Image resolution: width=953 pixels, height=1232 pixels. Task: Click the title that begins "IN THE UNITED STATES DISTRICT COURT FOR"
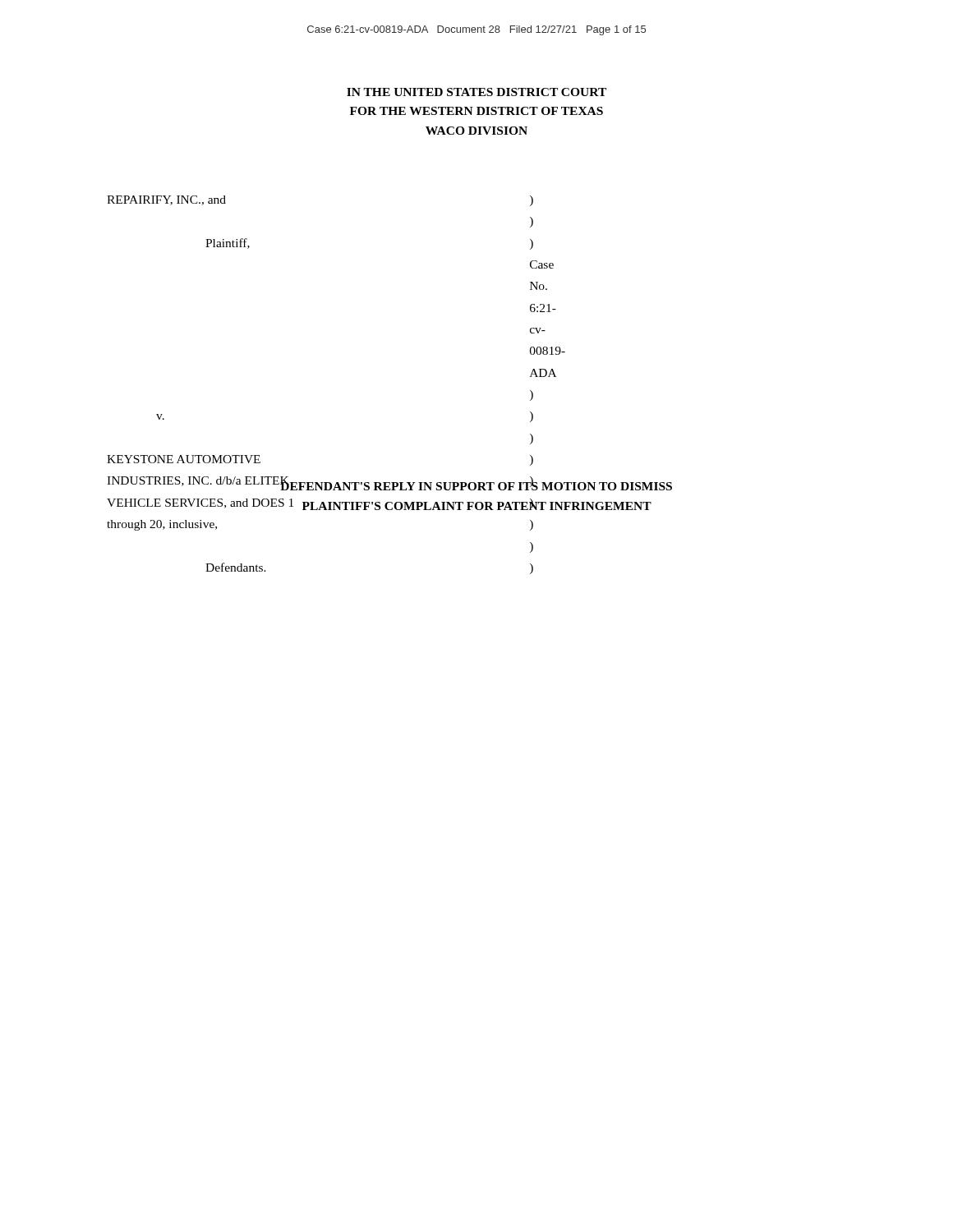476,111
